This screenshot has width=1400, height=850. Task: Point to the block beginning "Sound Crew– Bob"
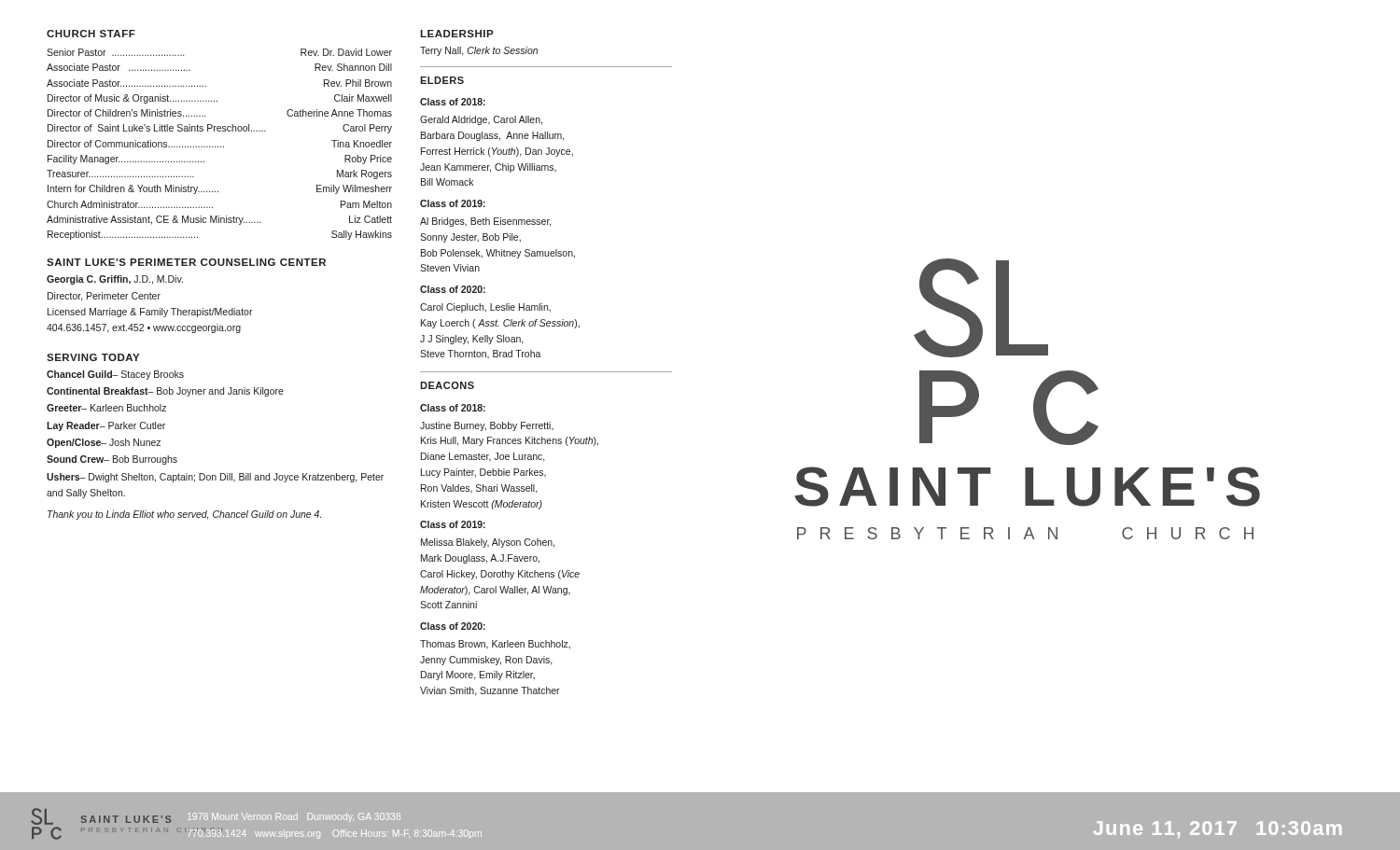112,459
